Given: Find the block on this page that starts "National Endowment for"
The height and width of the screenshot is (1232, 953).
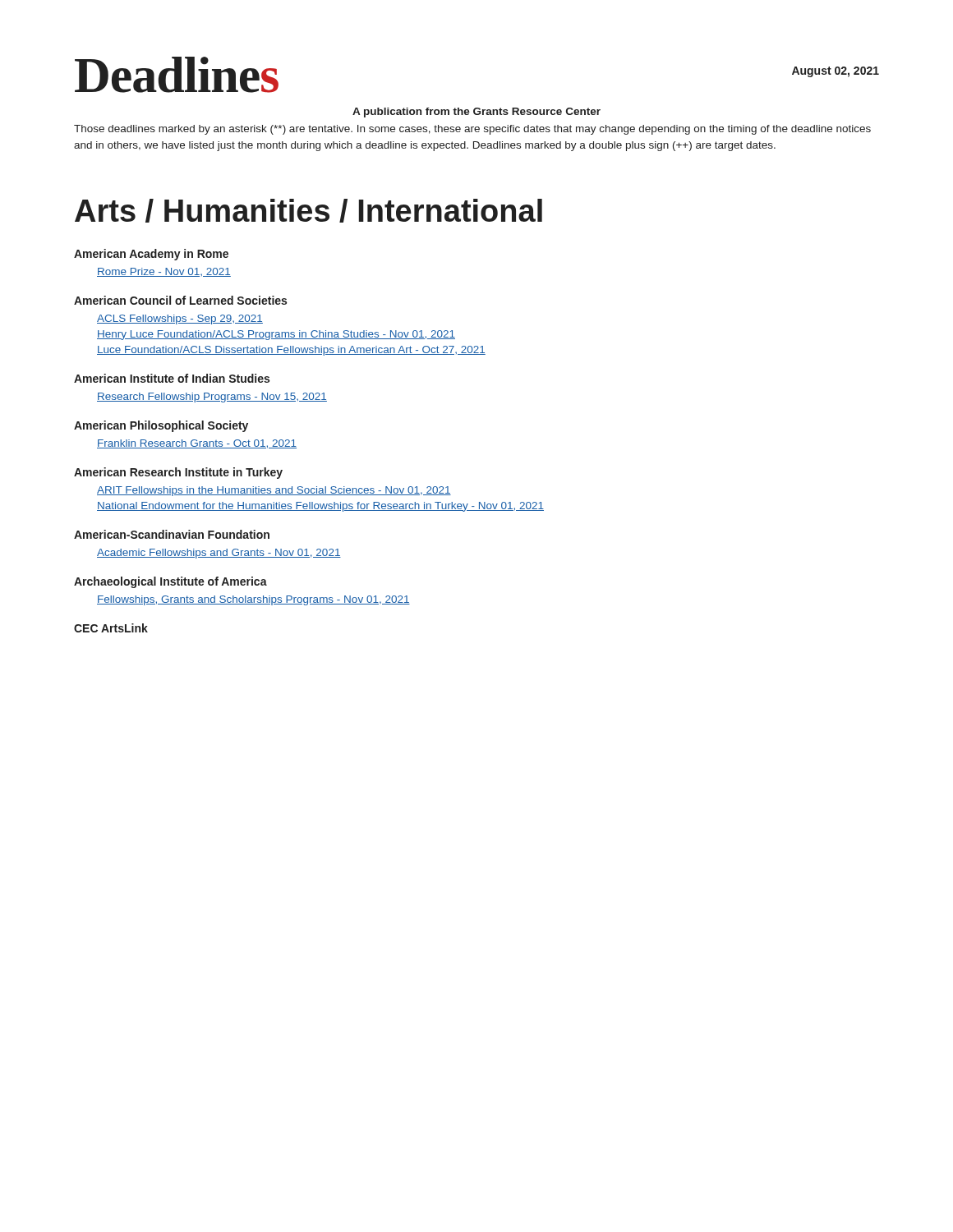Looking at the screenshot, I should tap(488, 505).
